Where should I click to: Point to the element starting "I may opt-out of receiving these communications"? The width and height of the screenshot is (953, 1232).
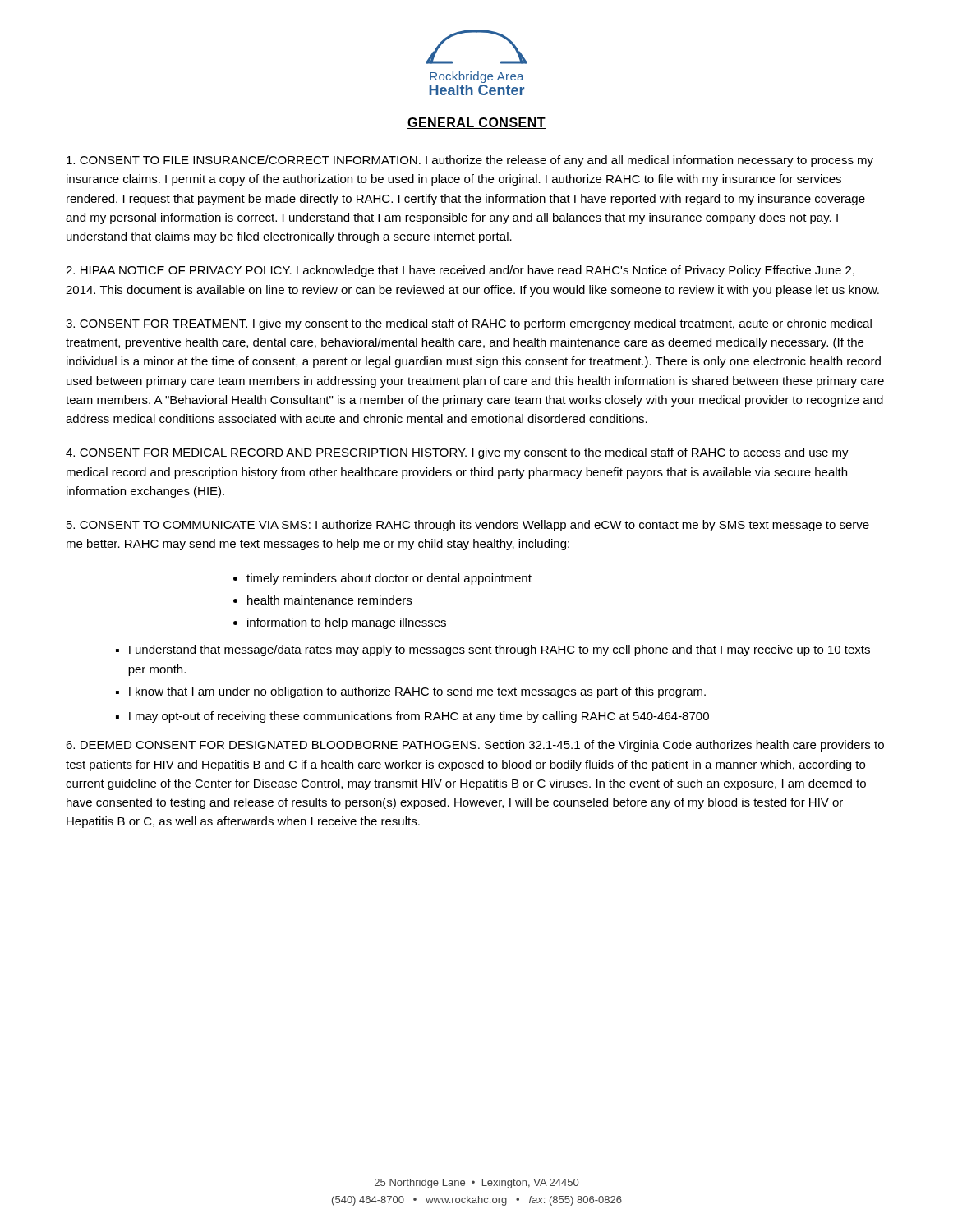(419, 715)
